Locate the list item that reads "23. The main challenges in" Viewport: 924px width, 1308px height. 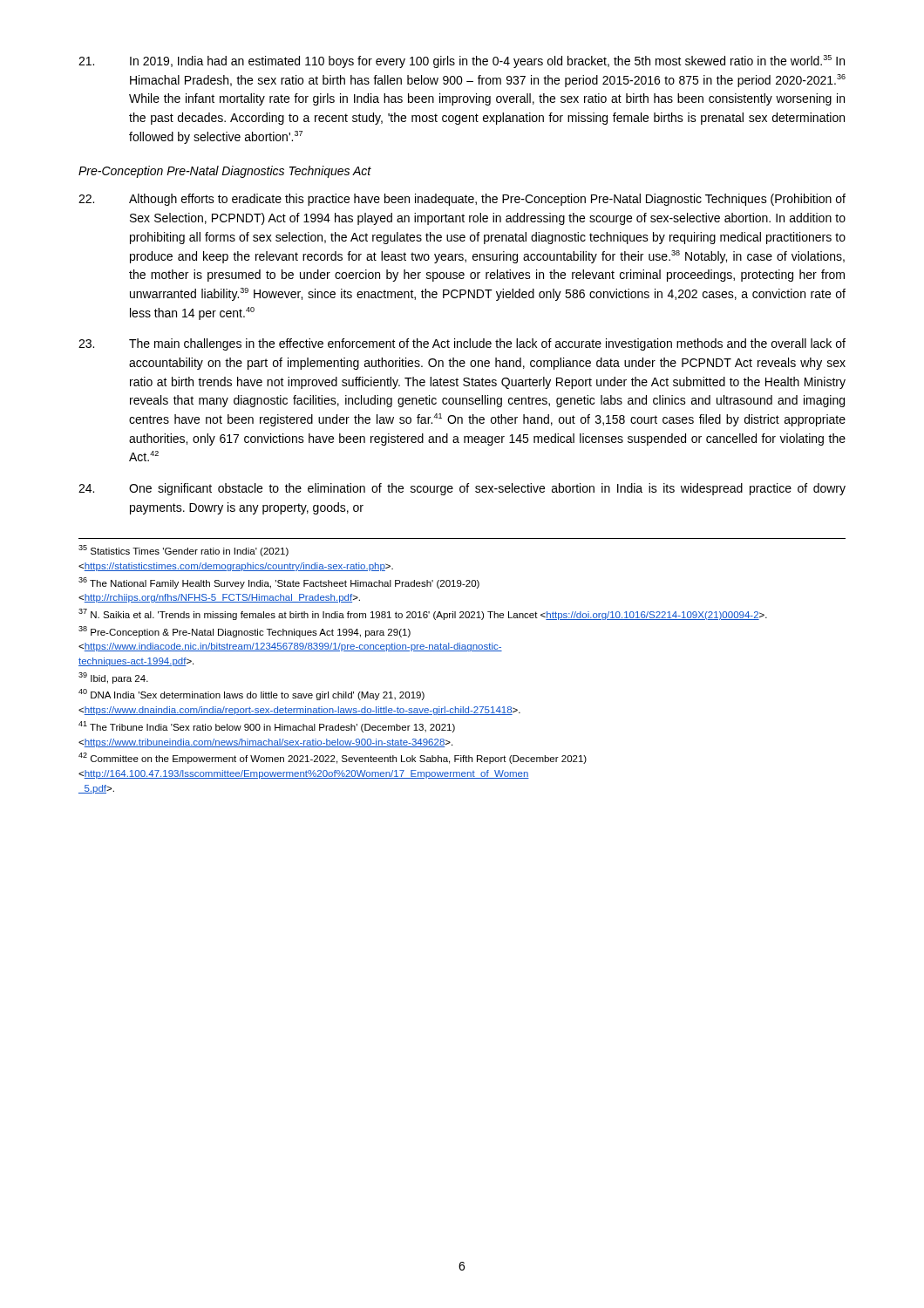pyautogui.click(x=462, y=401)
